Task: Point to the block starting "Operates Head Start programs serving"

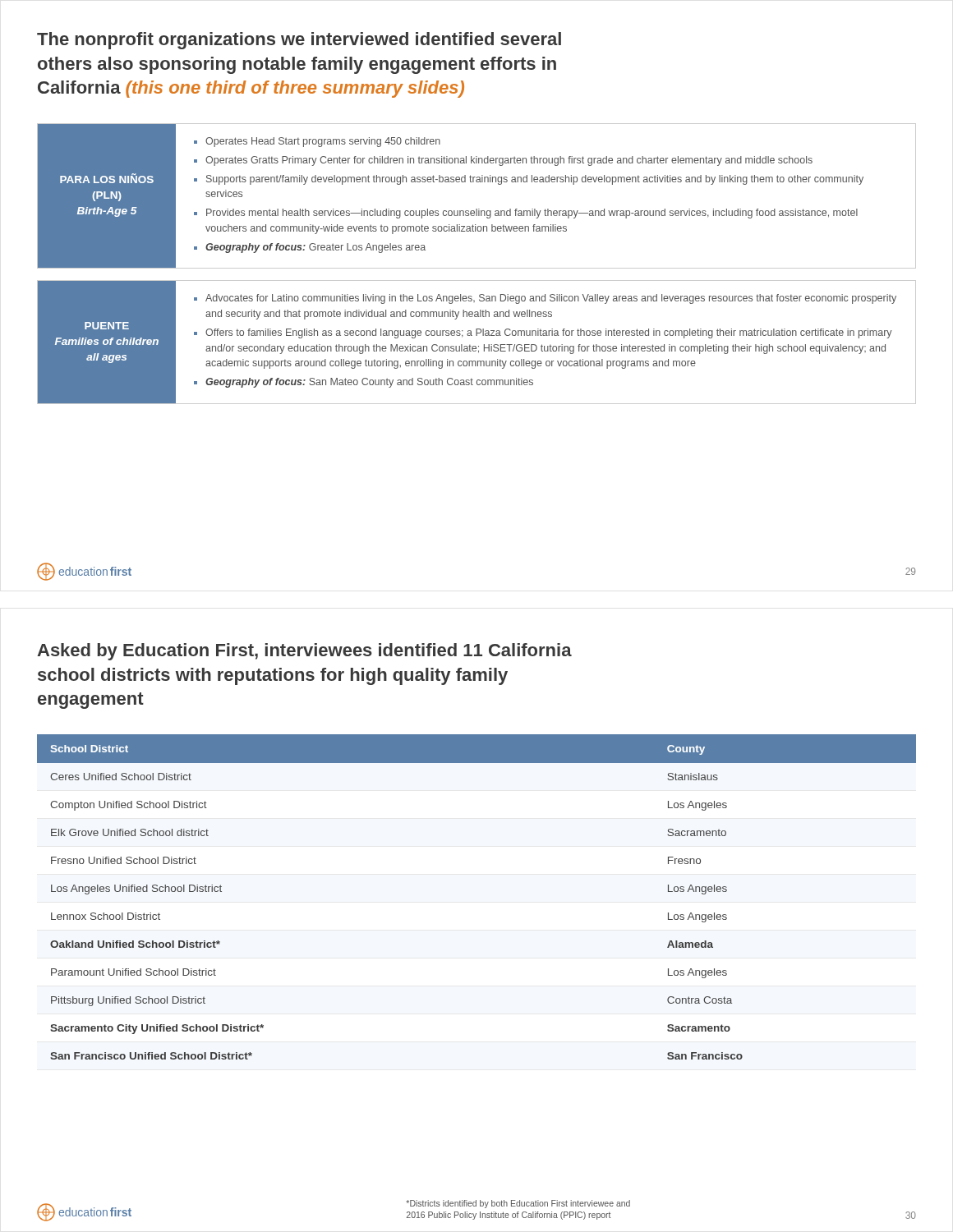Action: 323,141
